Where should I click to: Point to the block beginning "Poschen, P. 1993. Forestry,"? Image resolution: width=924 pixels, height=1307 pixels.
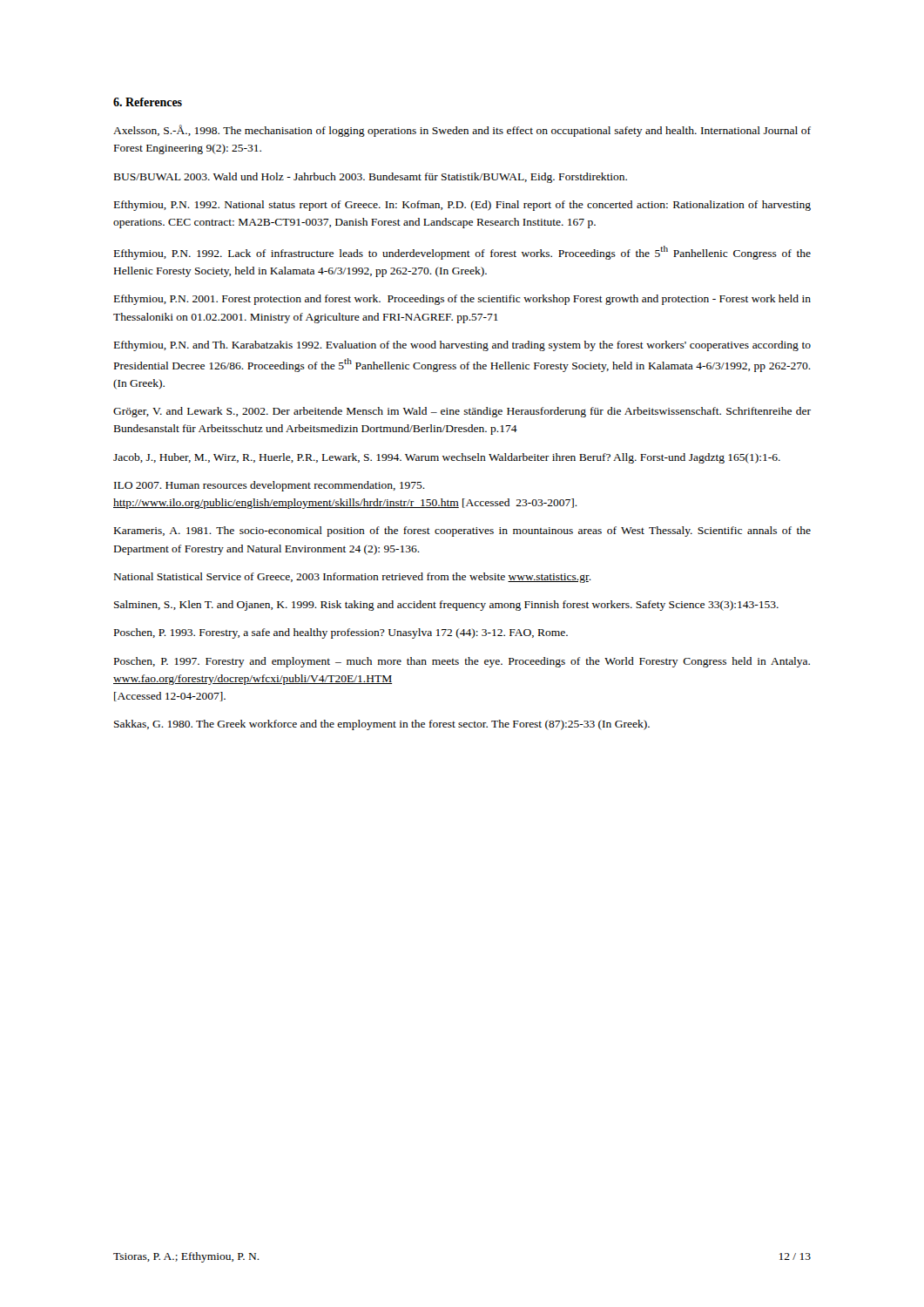coord(341,632)
